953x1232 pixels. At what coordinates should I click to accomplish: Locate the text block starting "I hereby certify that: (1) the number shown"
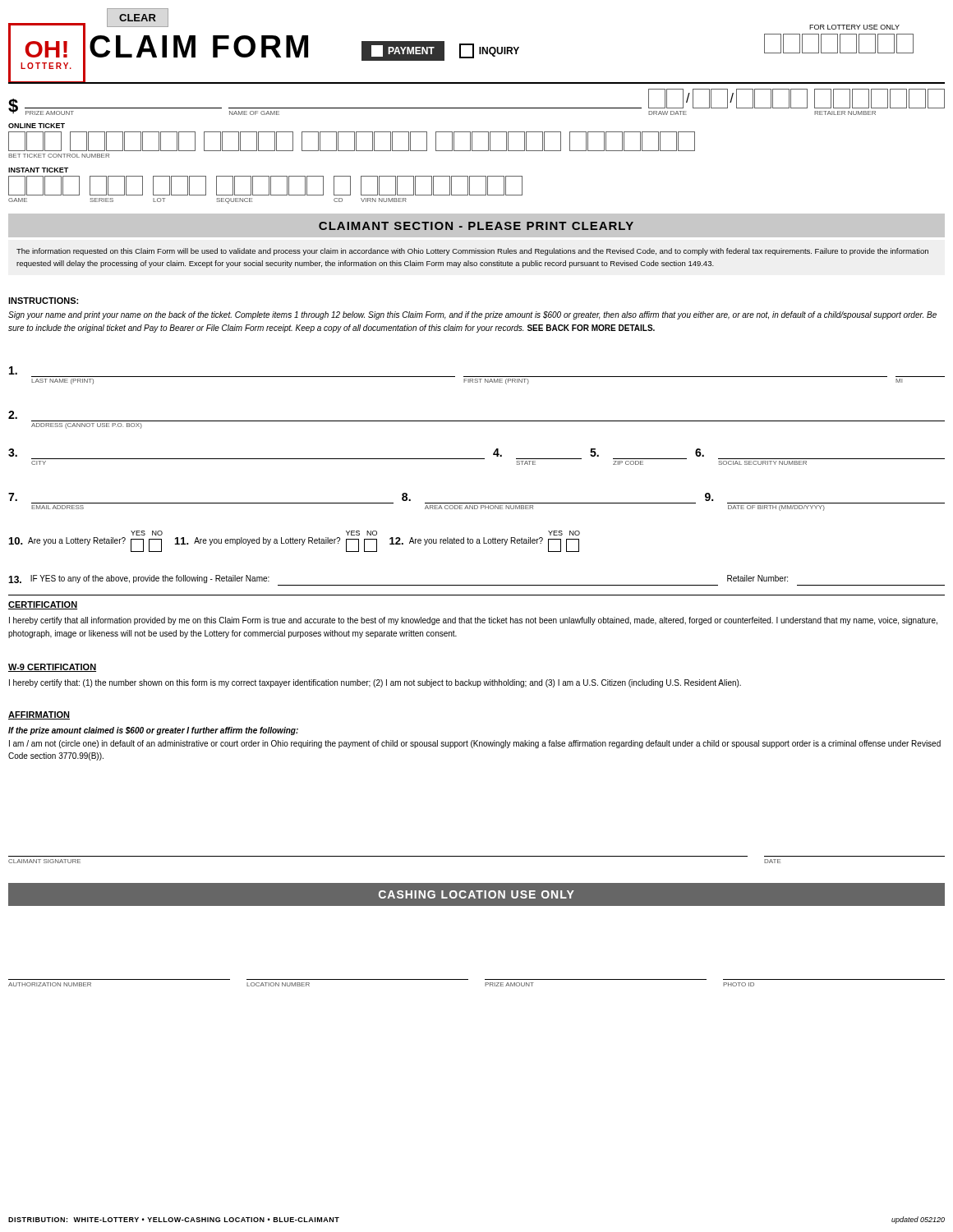coord(375,683)
